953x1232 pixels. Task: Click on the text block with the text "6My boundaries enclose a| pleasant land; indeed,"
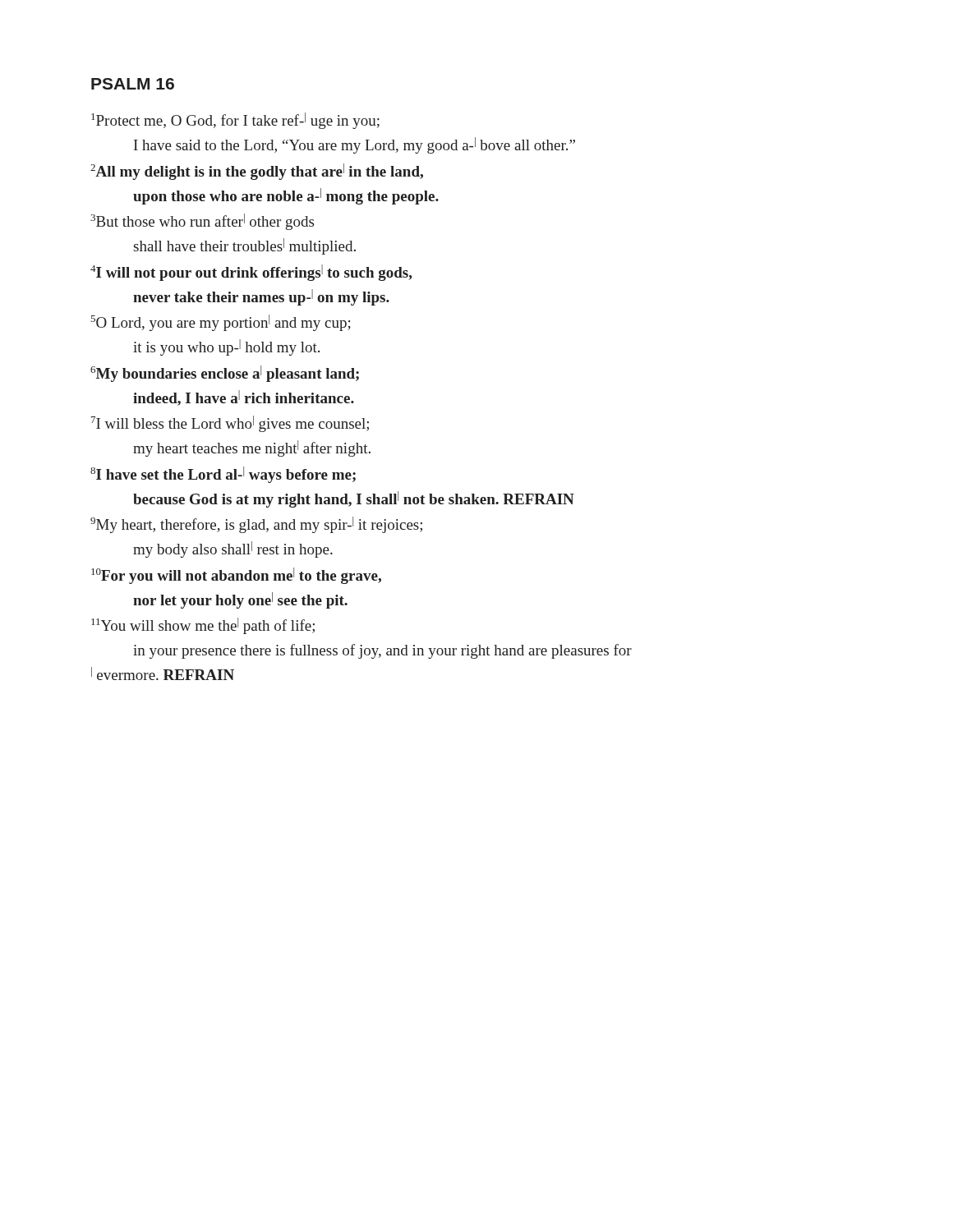click(x=225, y=374)
